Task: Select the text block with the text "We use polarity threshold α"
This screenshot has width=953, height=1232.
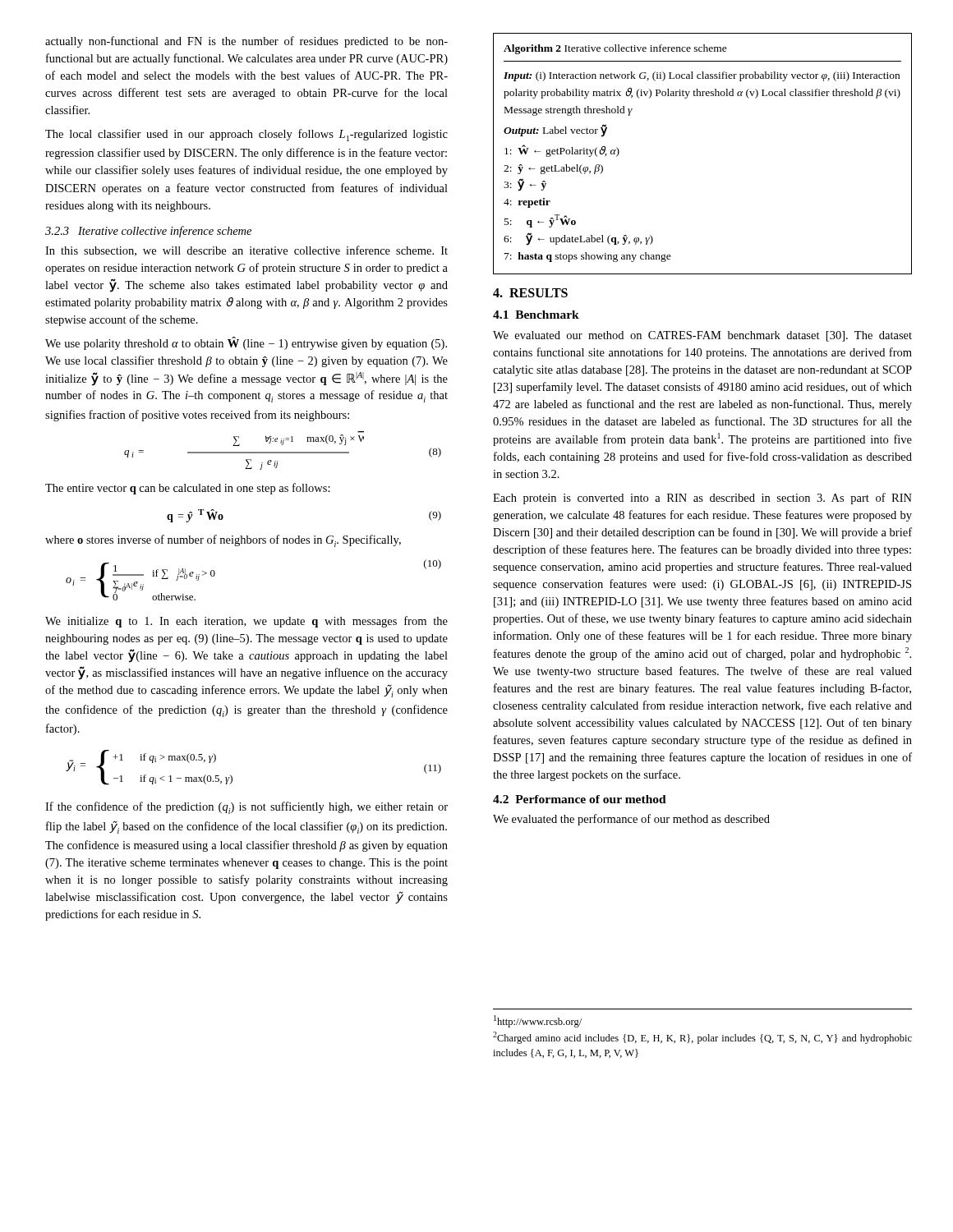Action: pos(246,379)
